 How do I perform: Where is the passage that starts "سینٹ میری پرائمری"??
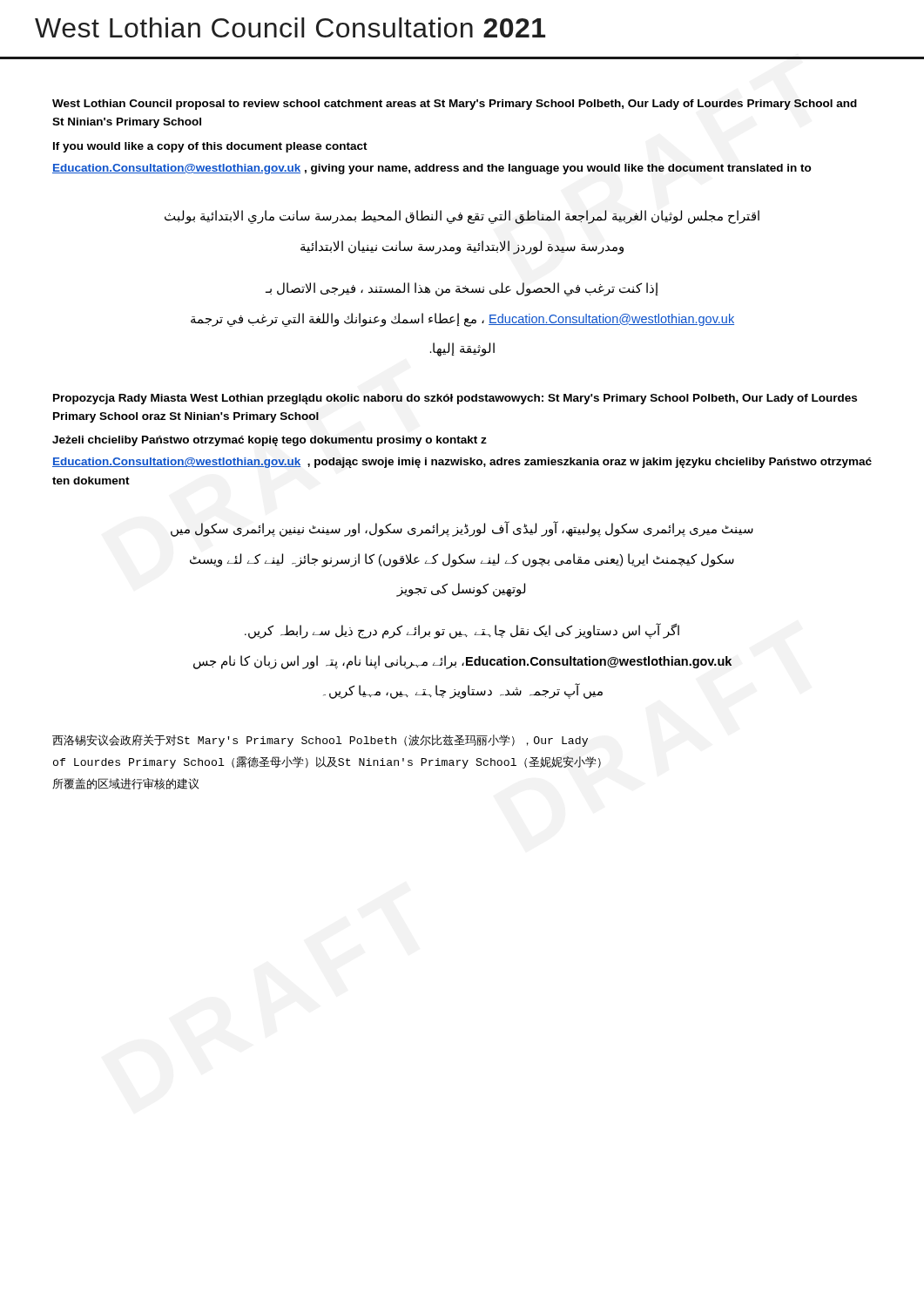point(462,529)
